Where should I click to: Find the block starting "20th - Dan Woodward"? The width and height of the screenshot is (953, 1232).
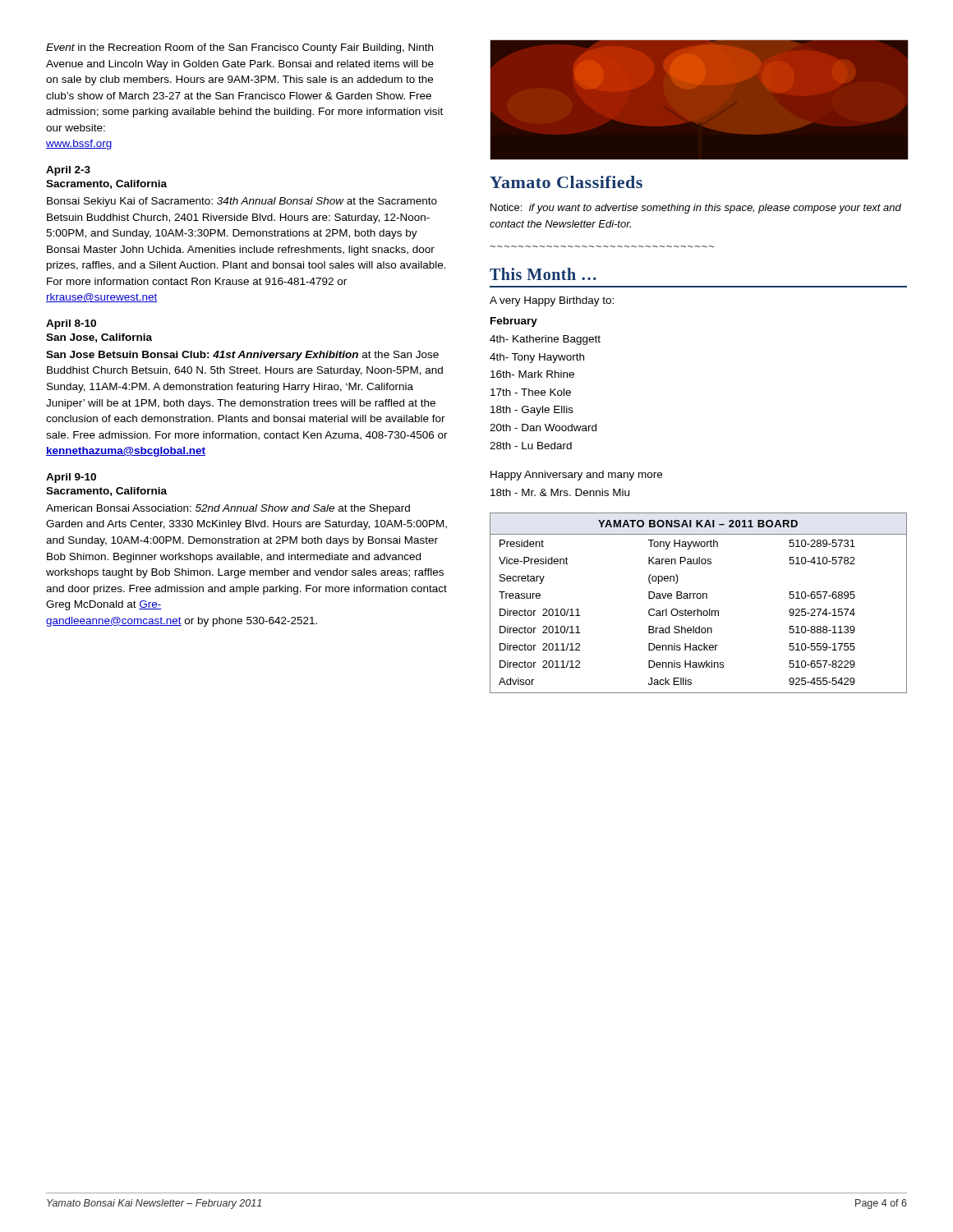point(543,428)
